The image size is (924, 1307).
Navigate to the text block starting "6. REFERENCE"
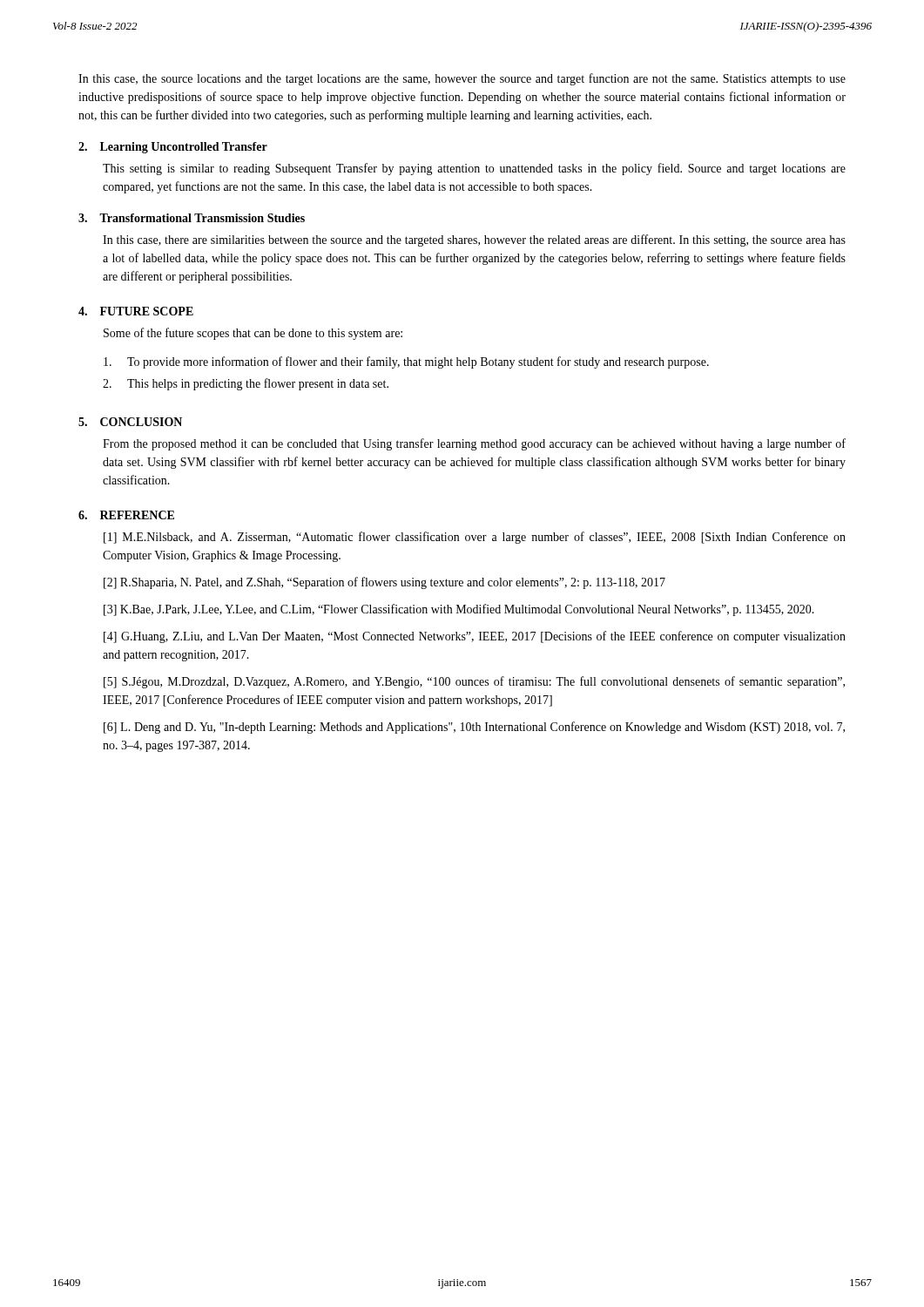click(127, 515)
